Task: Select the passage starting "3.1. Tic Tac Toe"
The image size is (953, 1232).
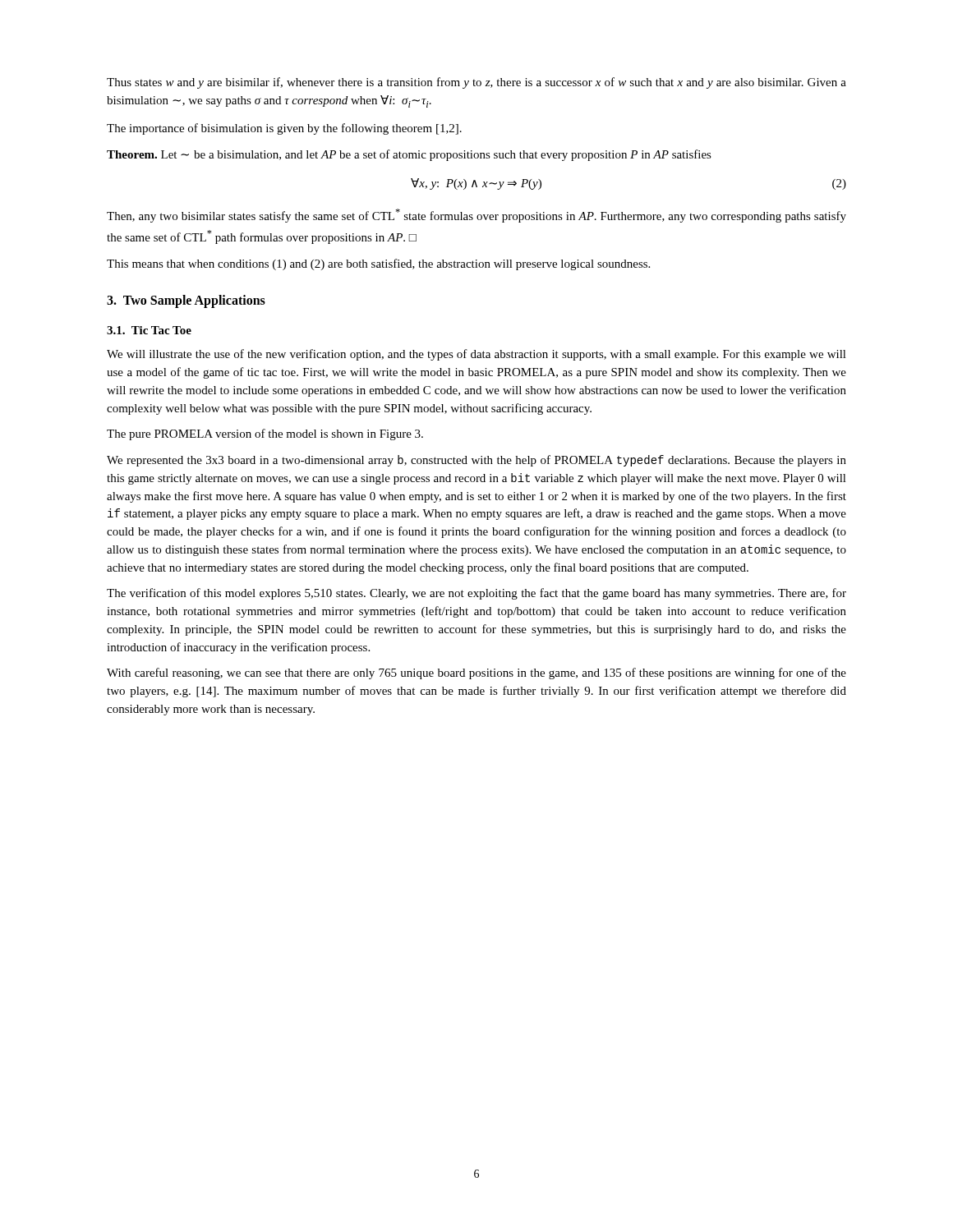Action: tap(149, 330)
